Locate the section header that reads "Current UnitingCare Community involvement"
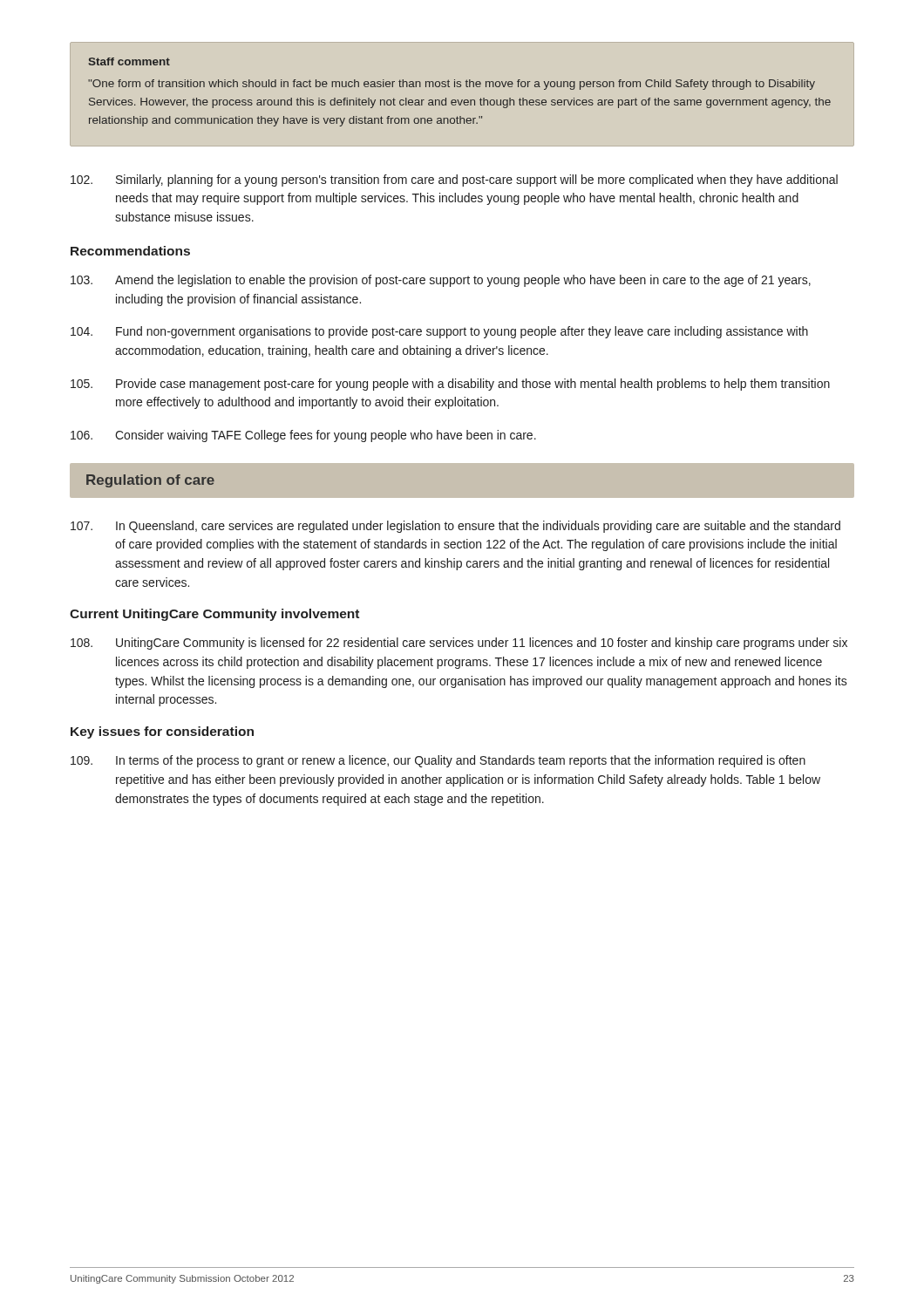The image size is (924, 1308). (x=215, y=614)
